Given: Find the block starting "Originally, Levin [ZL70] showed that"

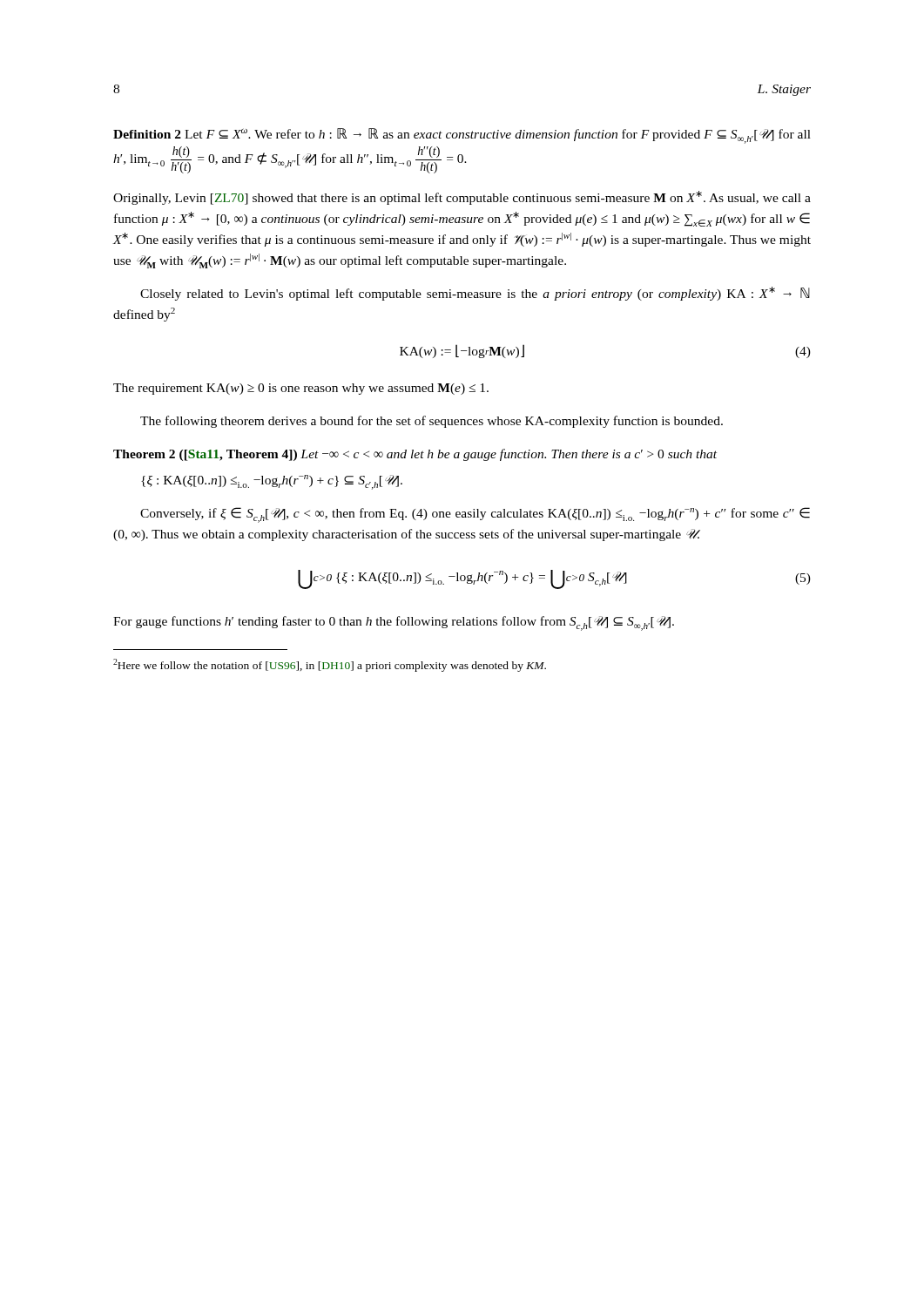Looking at the screenshot, I should coord(462,229).
